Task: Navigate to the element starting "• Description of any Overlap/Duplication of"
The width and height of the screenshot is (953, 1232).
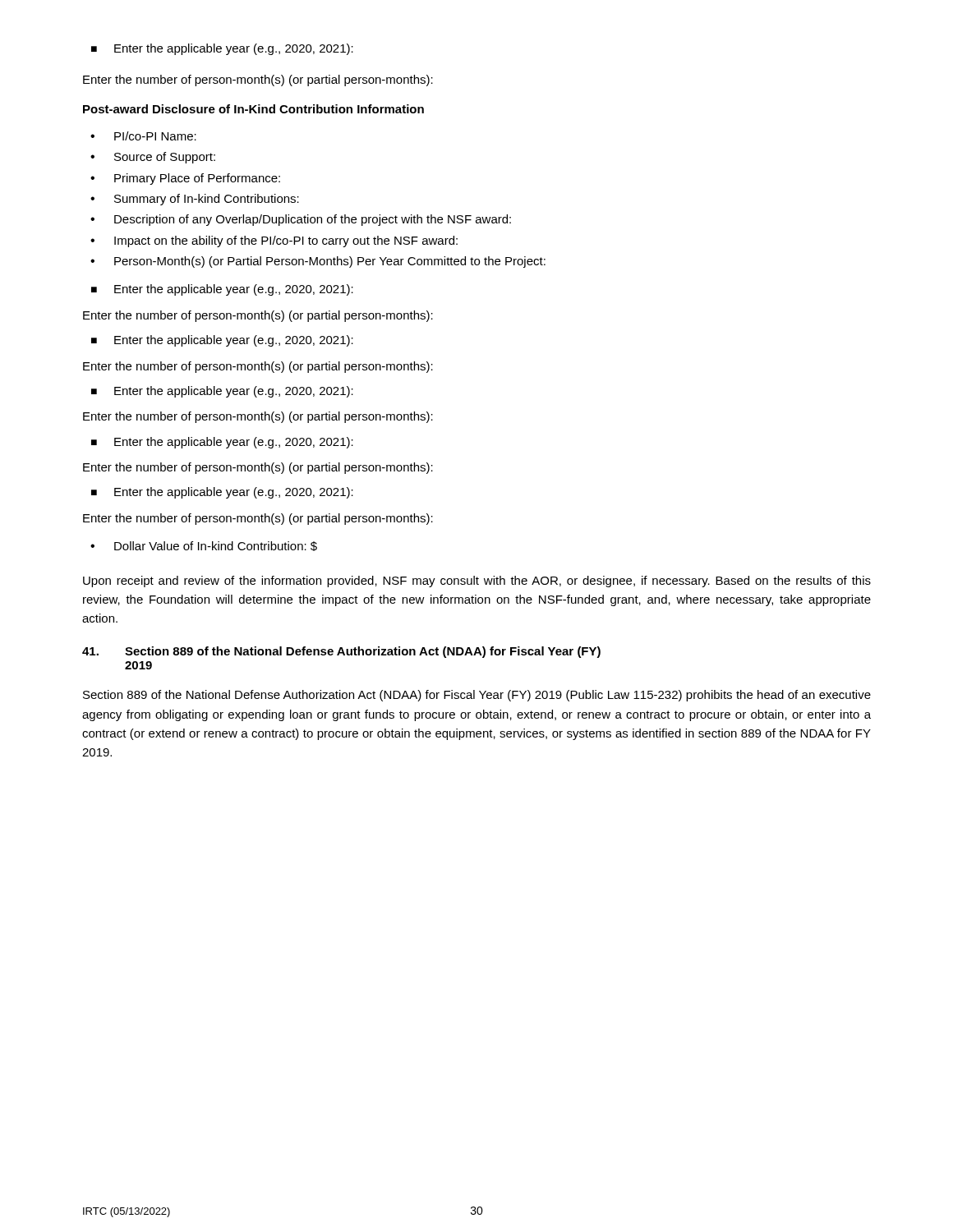Action: [481, 220]
